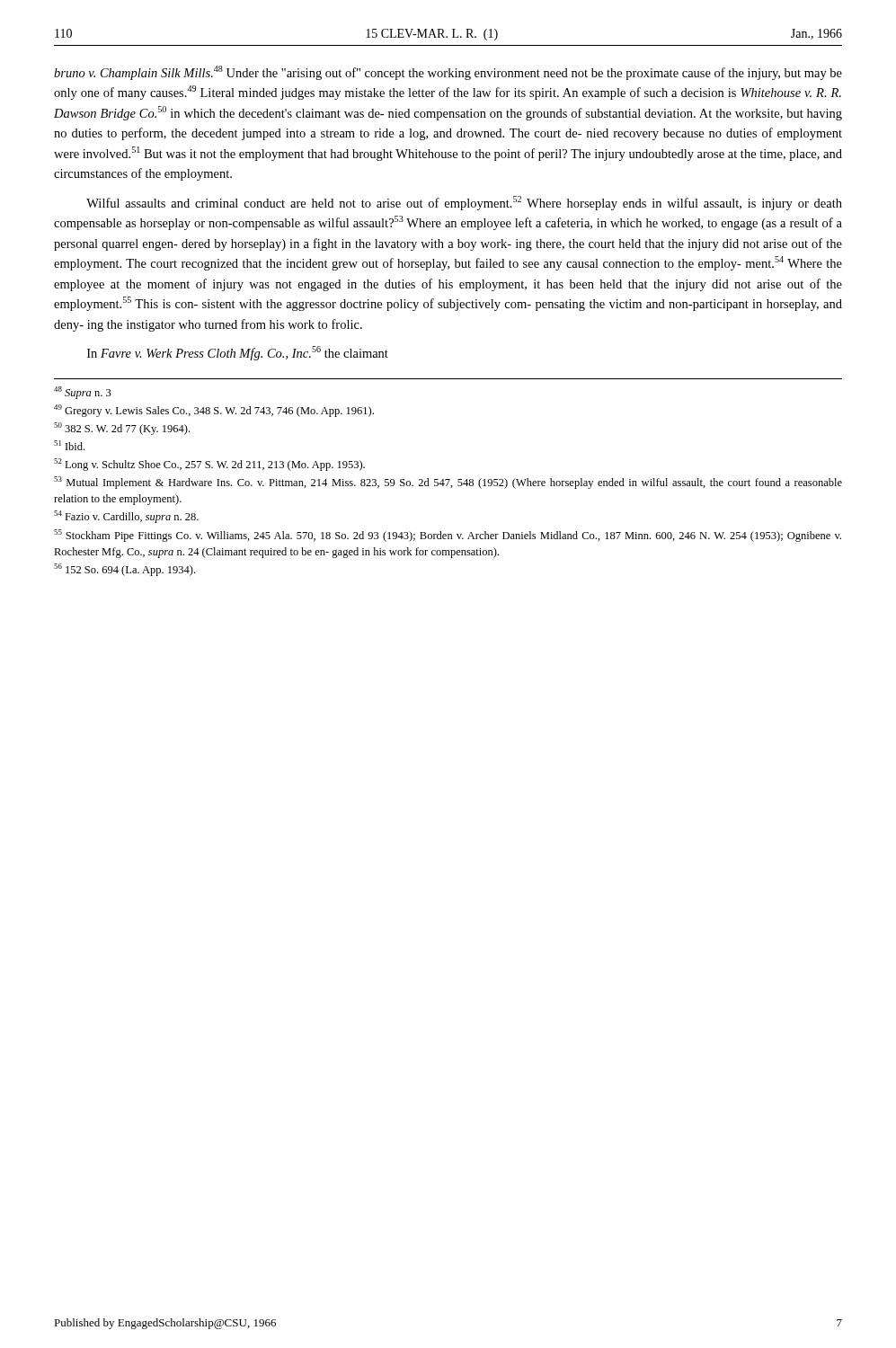Navigate to the text block starting "50 382 S. W."
896x1348 pixels.
click(x=122, y=428)
